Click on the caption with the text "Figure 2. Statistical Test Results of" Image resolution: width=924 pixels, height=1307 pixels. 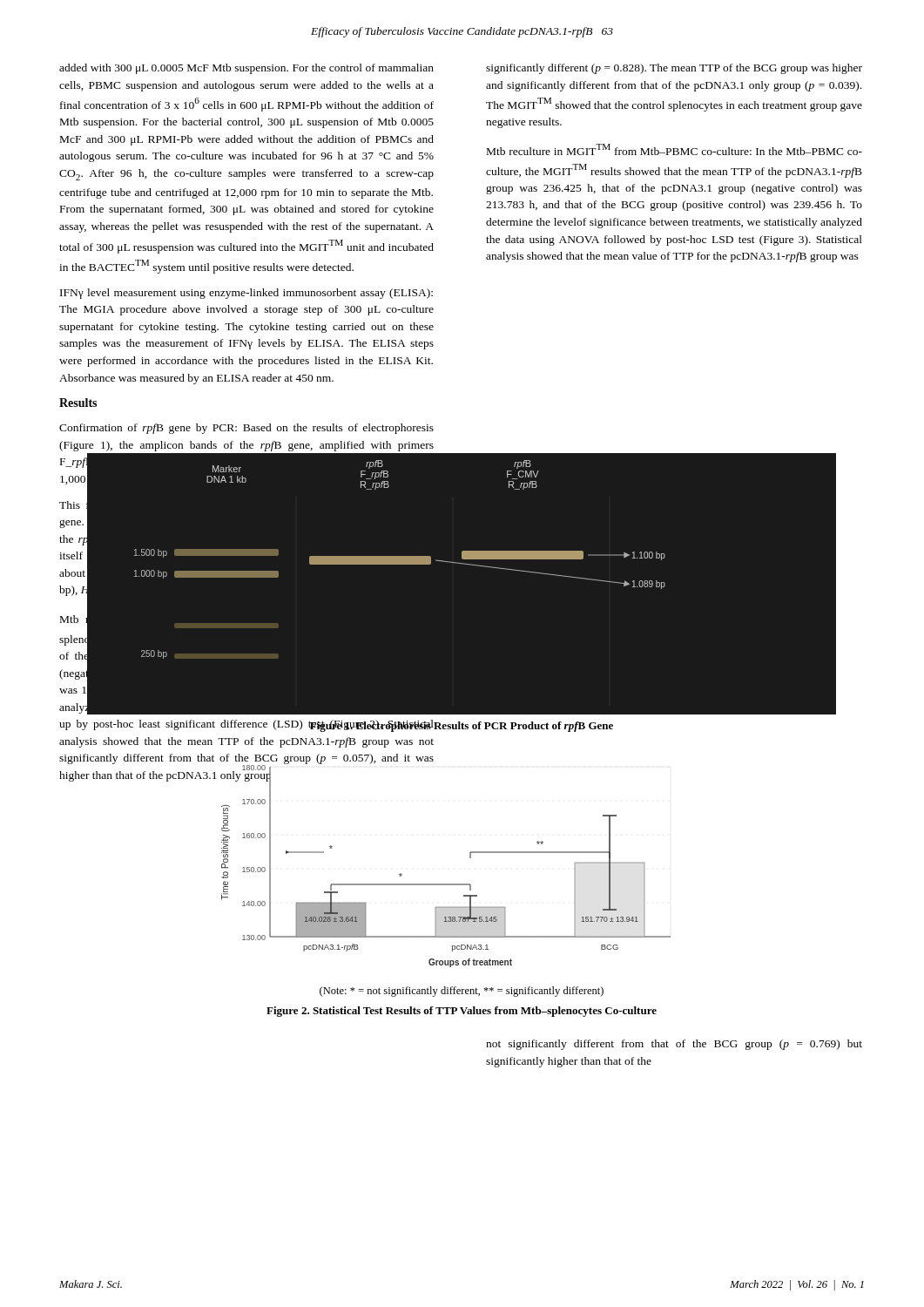[x=462, y=1010]
